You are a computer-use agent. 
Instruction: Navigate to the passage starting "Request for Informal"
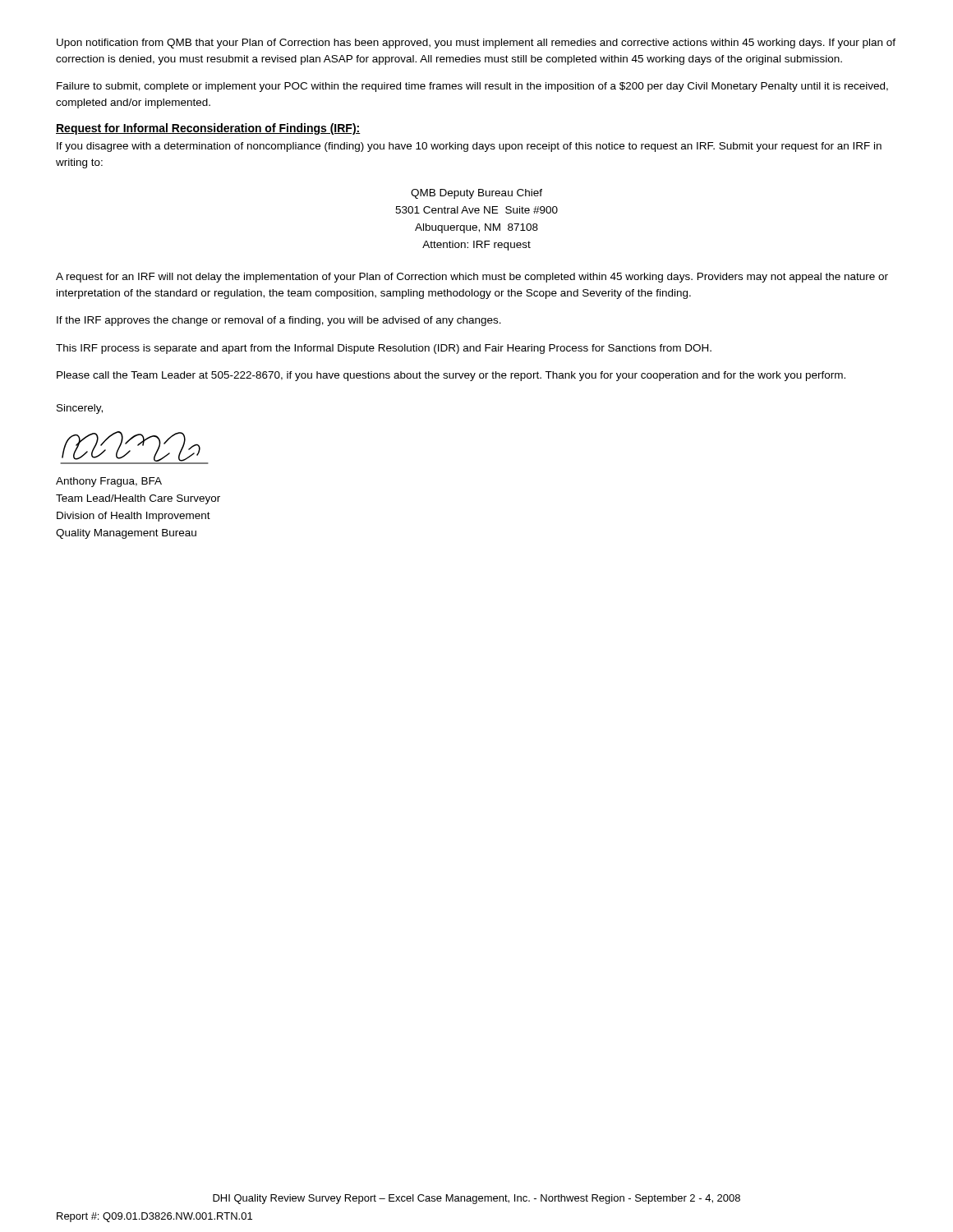pyautogui.click(x=208, y=128)
